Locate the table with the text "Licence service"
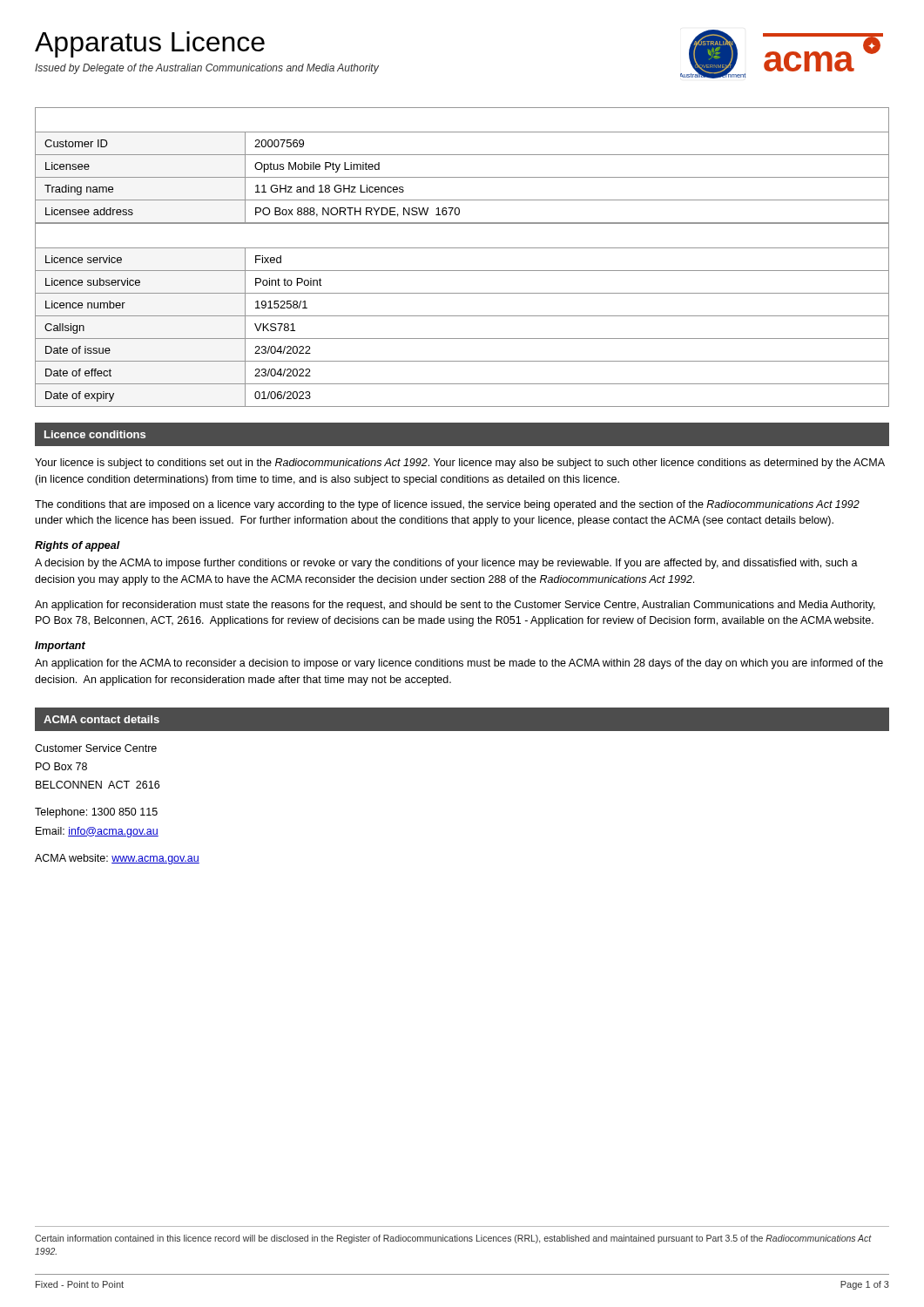 462,315
